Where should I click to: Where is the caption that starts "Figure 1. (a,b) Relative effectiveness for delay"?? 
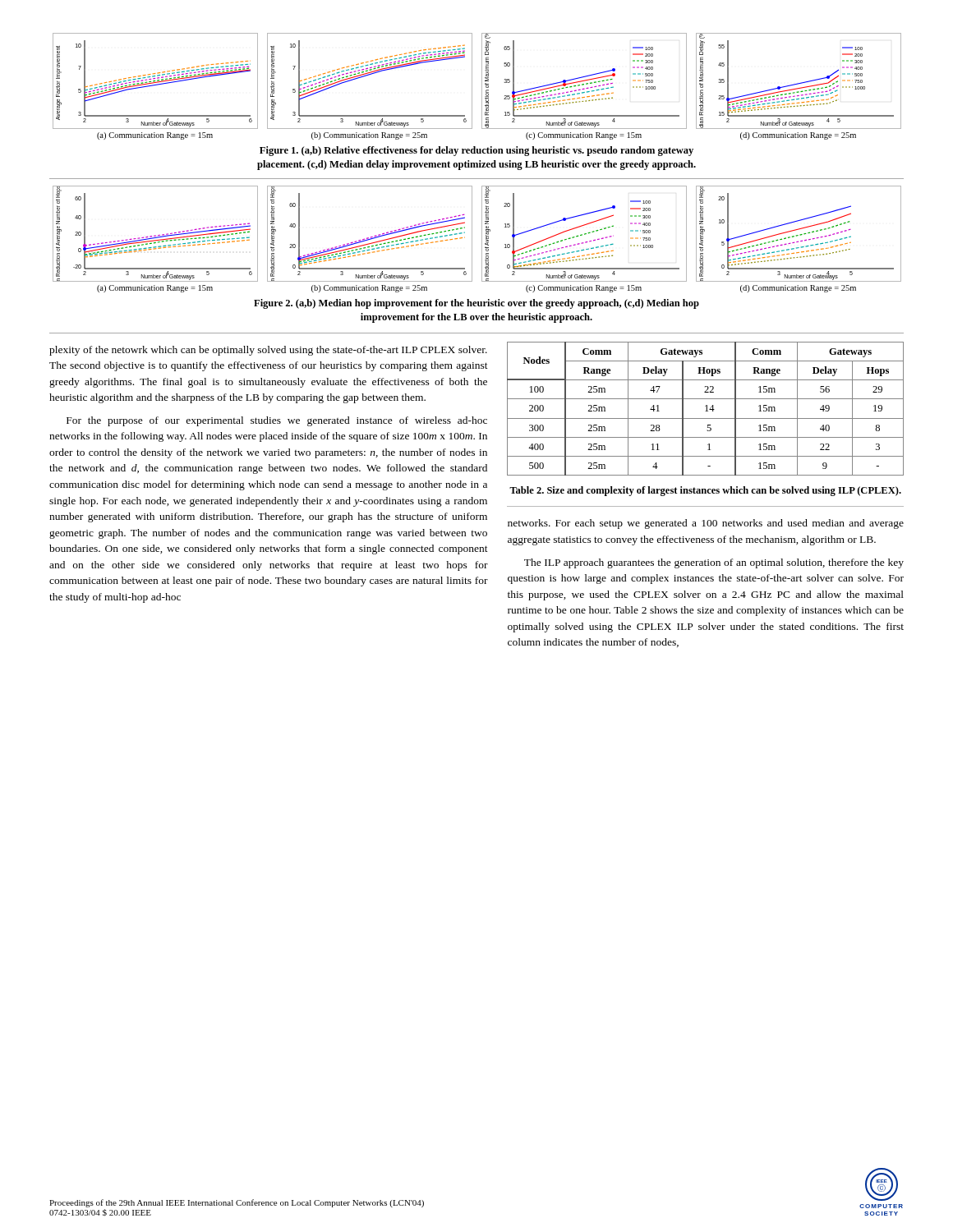(x=476, y=157)
